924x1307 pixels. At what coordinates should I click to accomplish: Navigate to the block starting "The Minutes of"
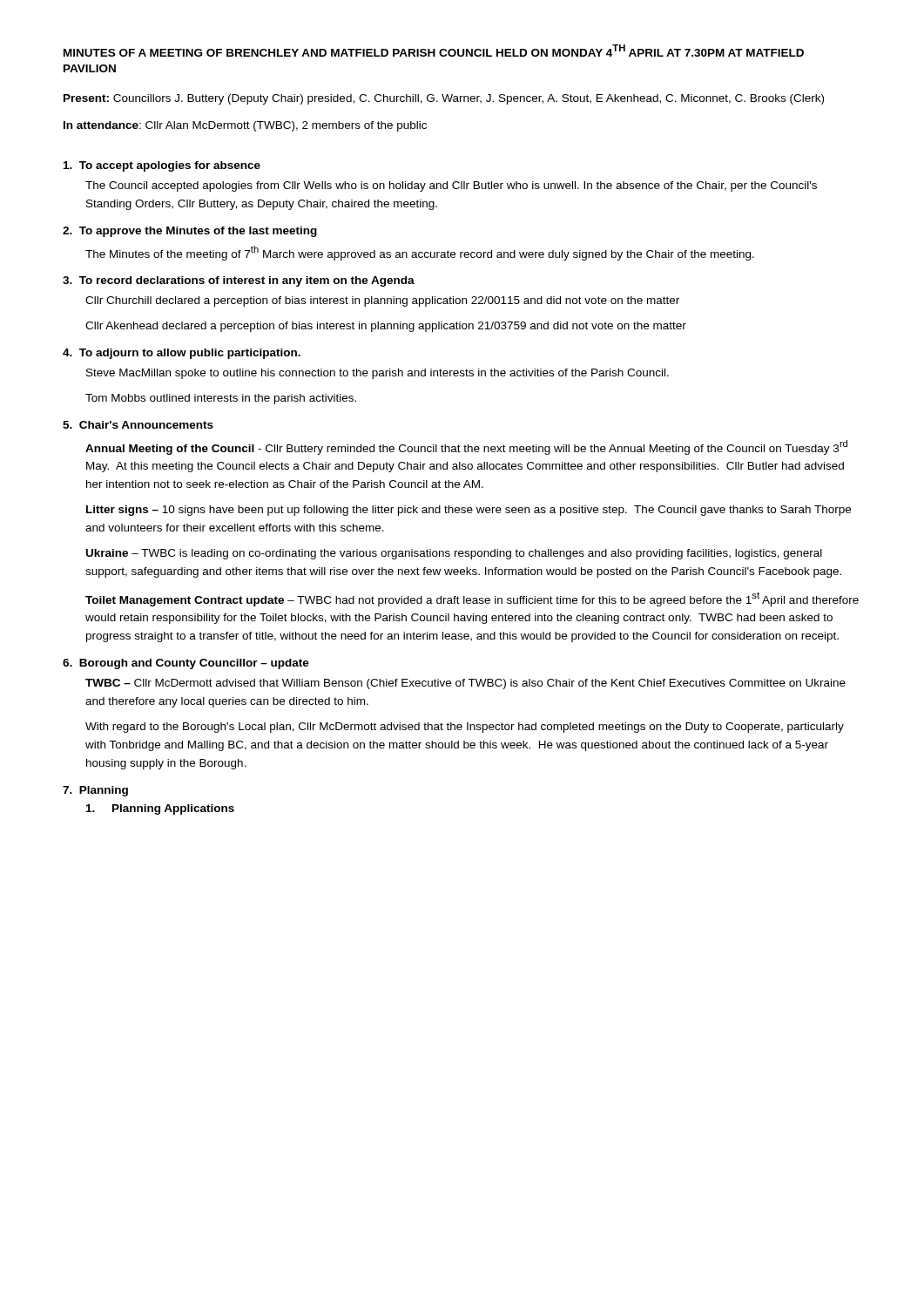click(420, 252)
